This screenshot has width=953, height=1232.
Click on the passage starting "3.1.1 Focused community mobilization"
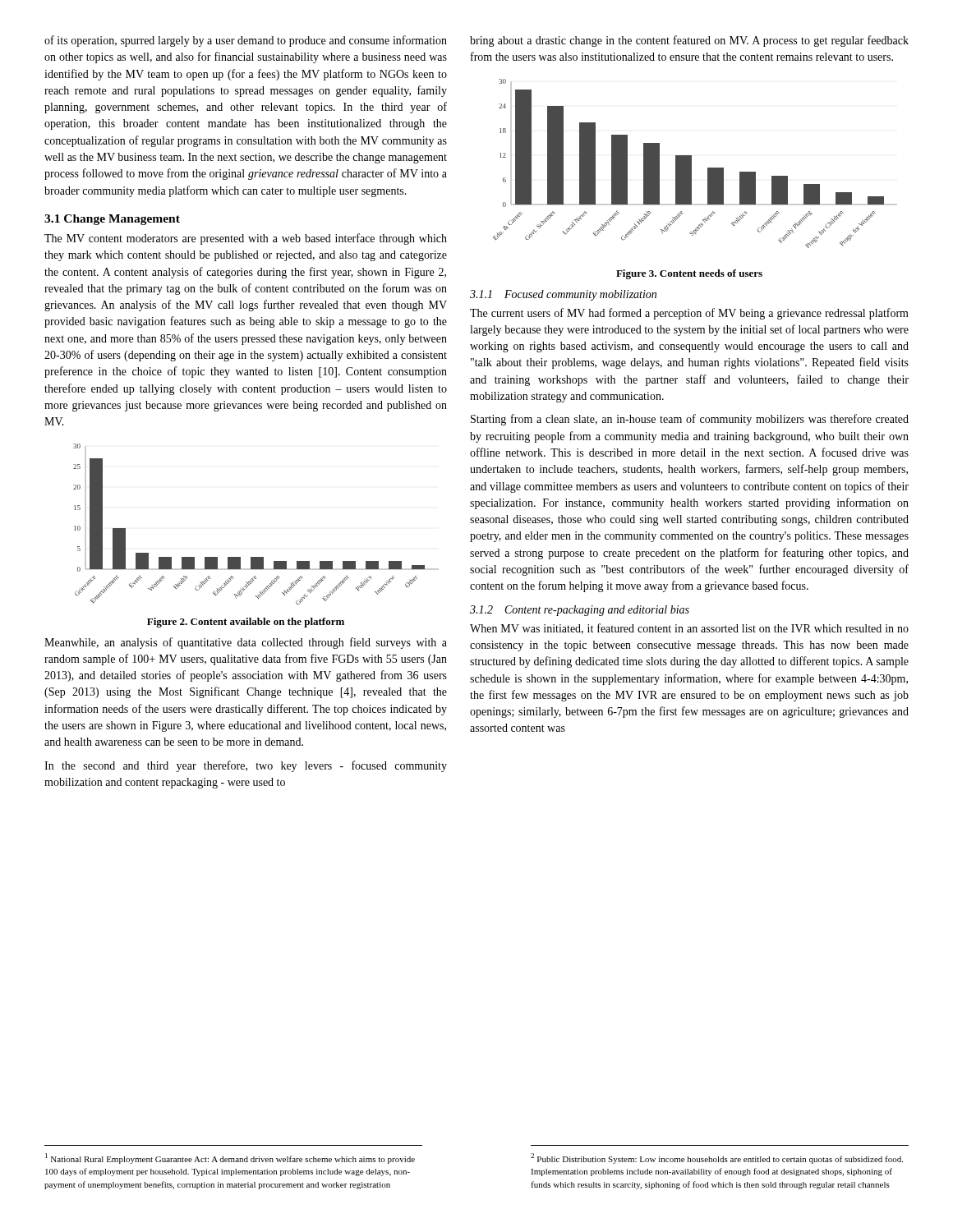pyautogui.click(x=563, y=295)
